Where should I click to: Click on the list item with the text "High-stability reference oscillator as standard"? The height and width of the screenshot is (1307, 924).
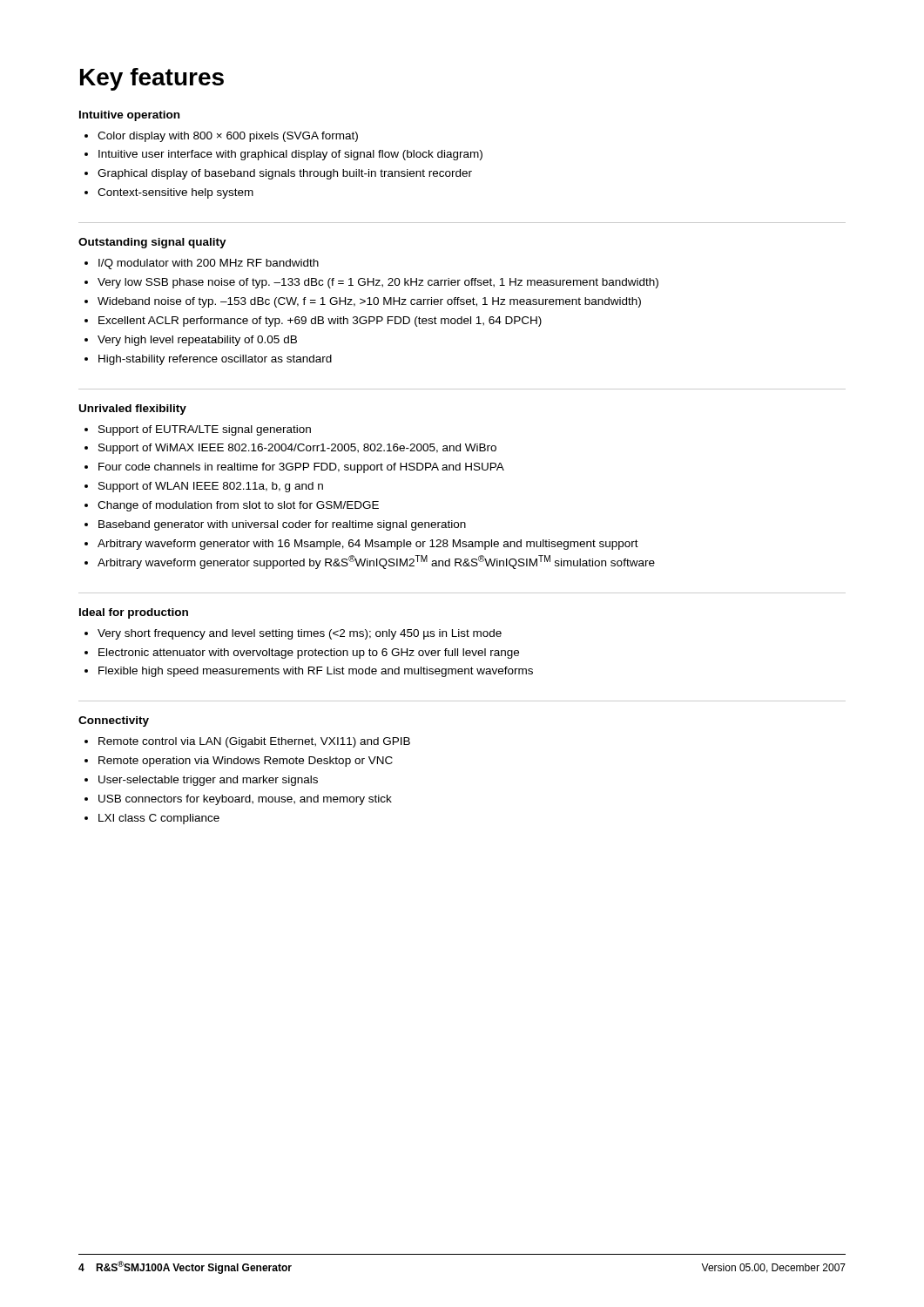[208, 360]
